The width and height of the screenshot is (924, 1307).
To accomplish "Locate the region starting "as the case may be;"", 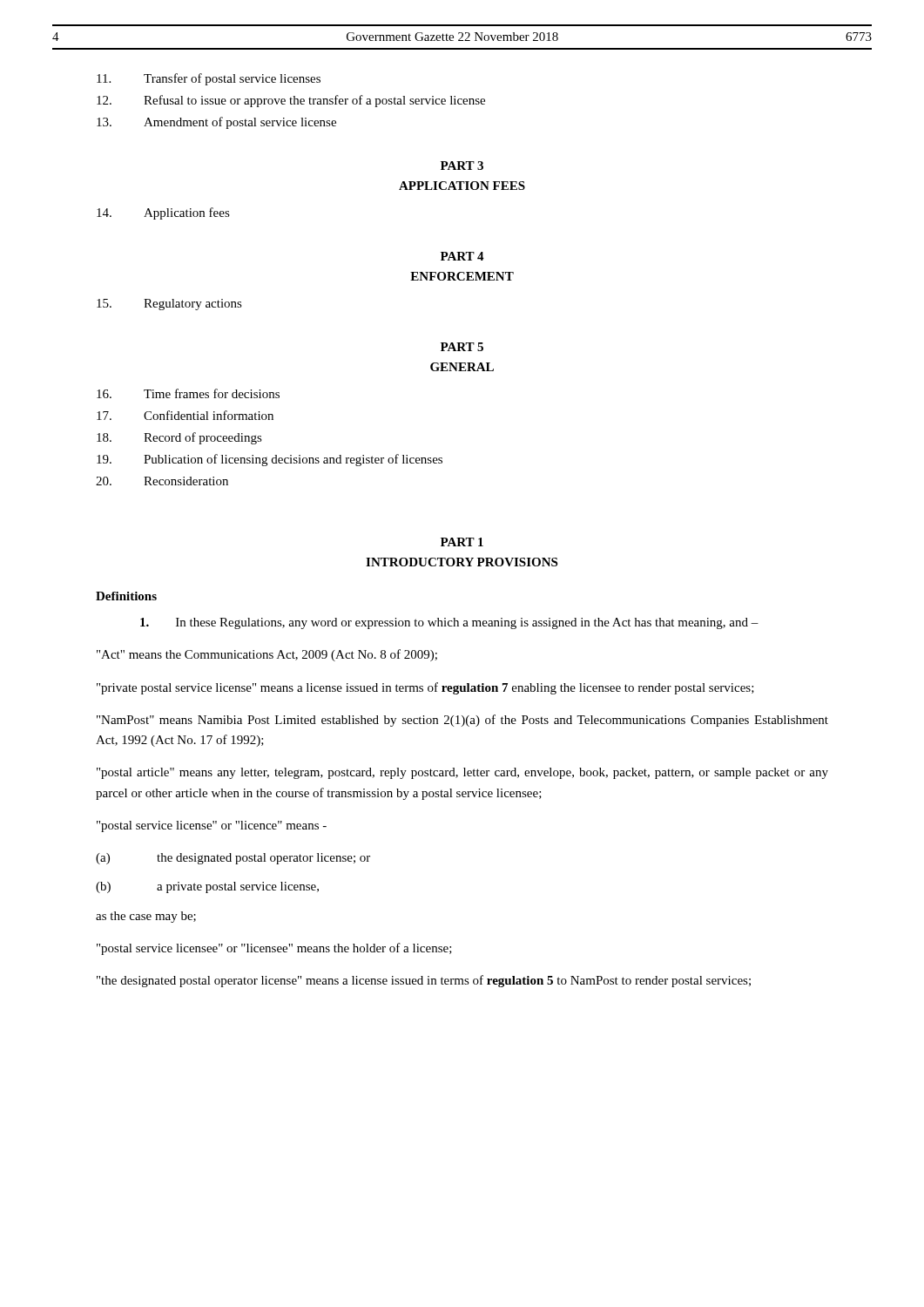I will point(146,915).
